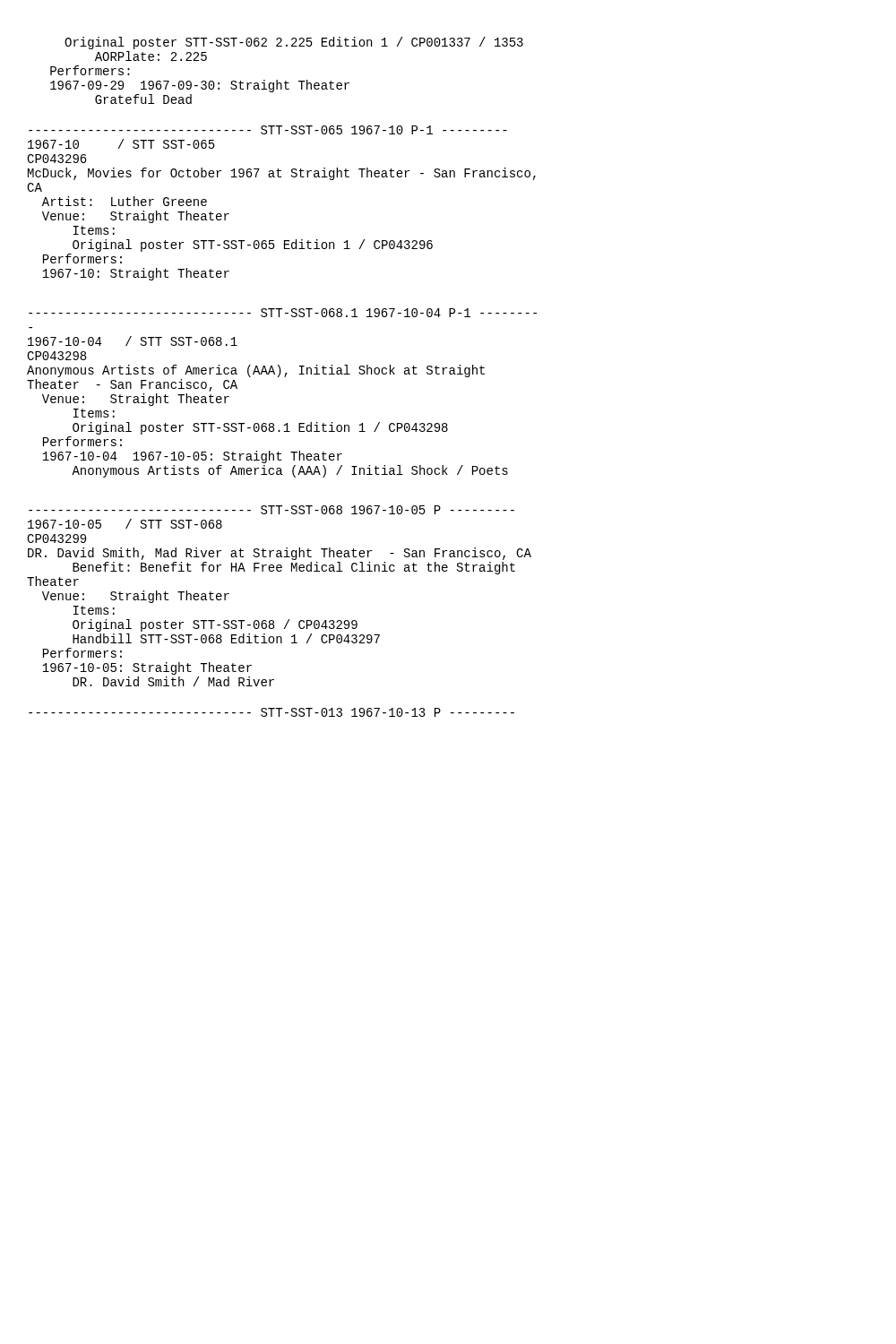This screenshot has height=1344, width=896.
Task: Point to the block beginning "STT-SST-013 1967-10-13 P"
Action: [x=448, y=713]
